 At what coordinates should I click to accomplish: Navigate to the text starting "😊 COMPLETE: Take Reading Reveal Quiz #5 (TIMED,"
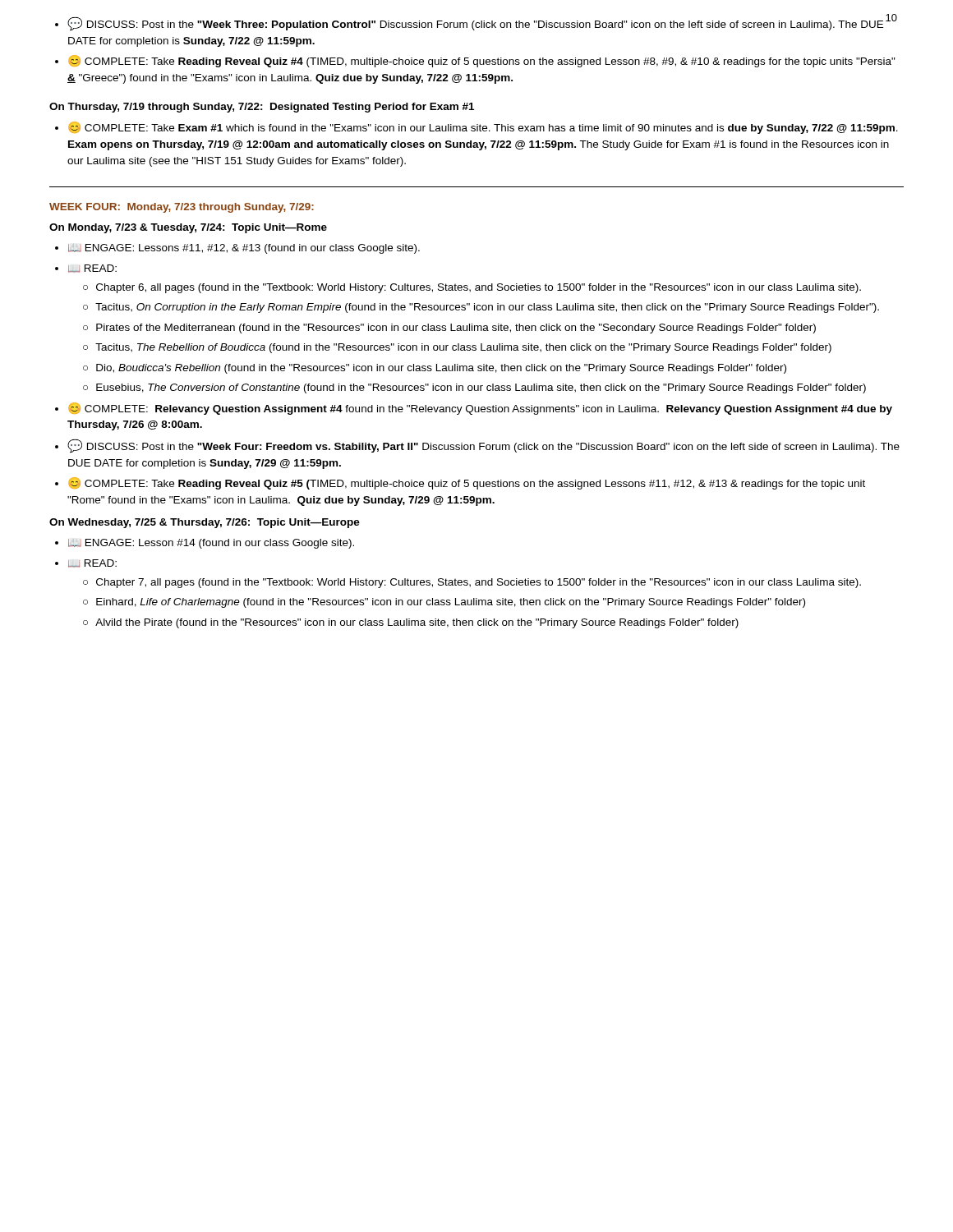pyautogui.click(x=466, y=491)
